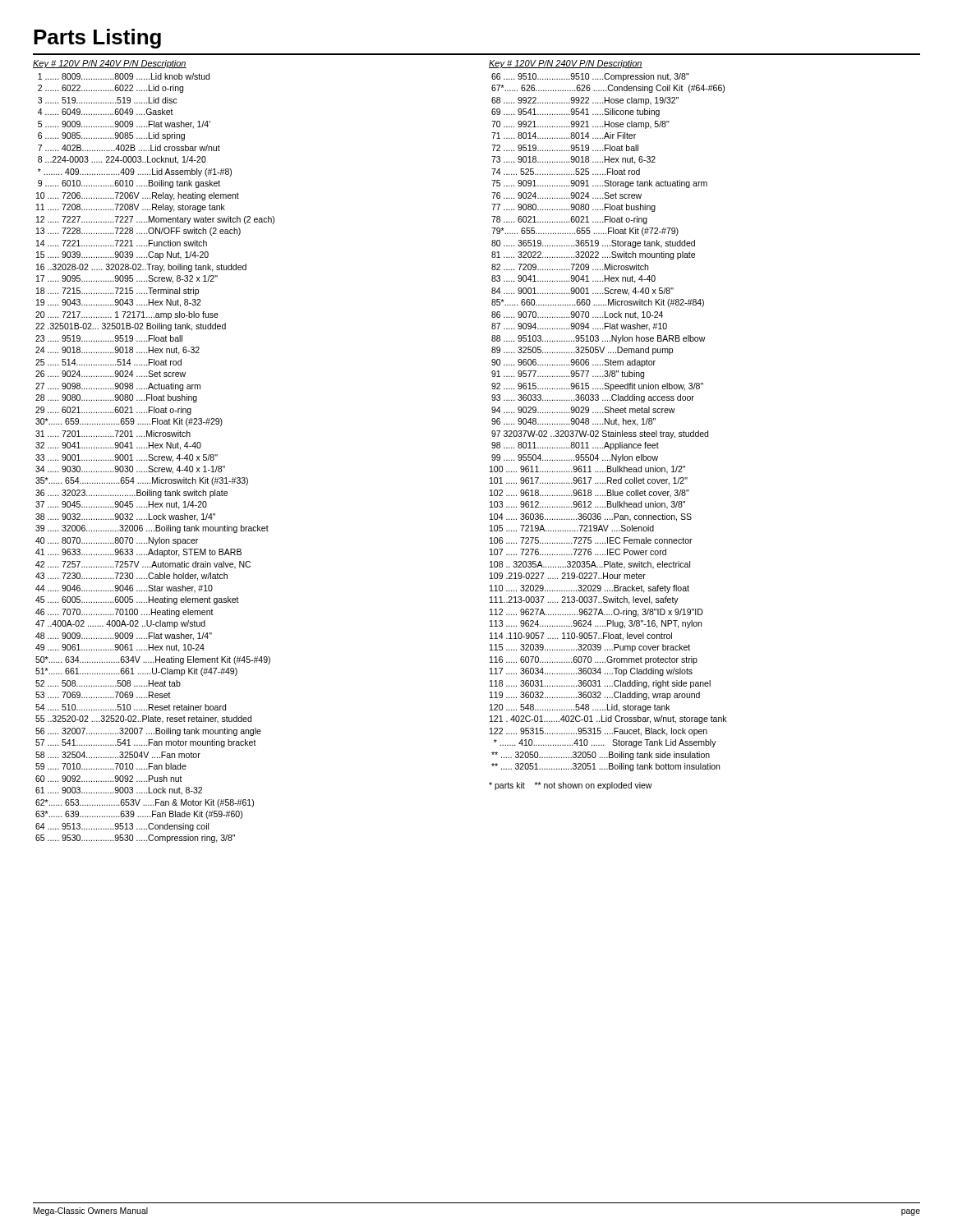Point to the block beginning "92 ..... 9615..............9615 .....Speedfit"
This screenshot has width=953, height=1232.
(x=596, y=386)
